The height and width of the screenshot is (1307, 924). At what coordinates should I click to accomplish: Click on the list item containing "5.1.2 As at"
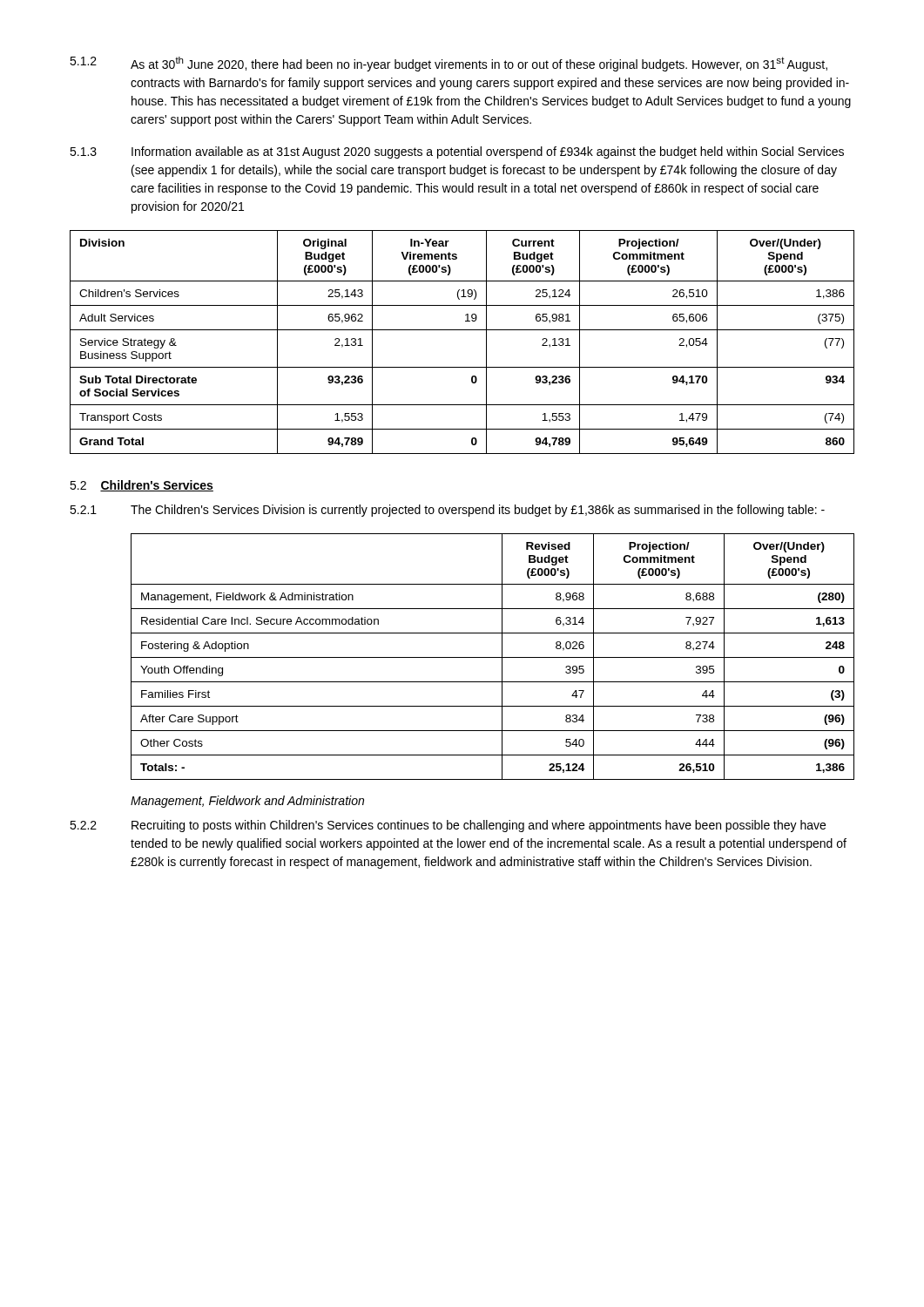point(462,90)
